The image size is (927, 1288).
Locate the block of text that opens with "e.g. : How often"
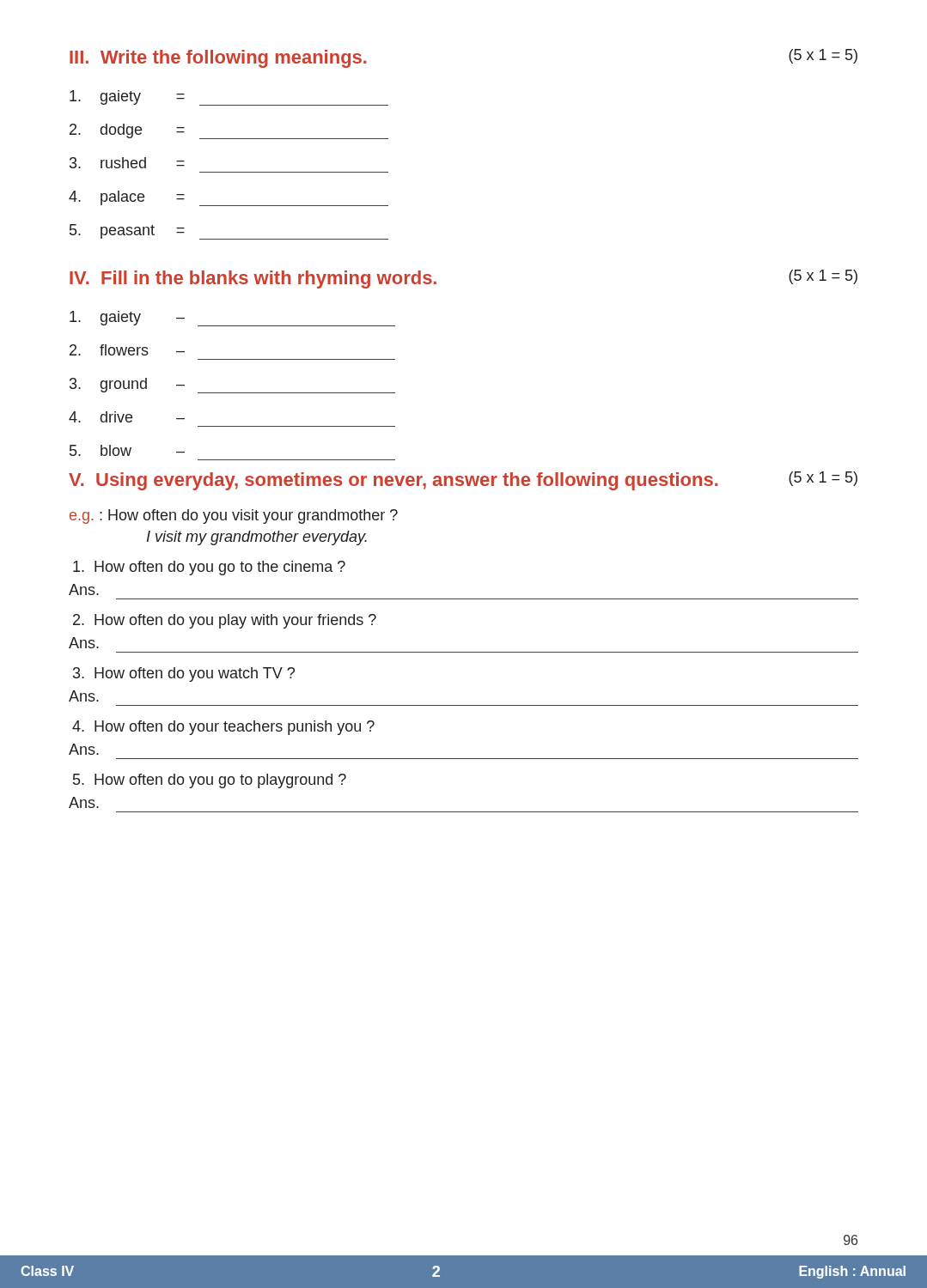click(x=233, y=515)
